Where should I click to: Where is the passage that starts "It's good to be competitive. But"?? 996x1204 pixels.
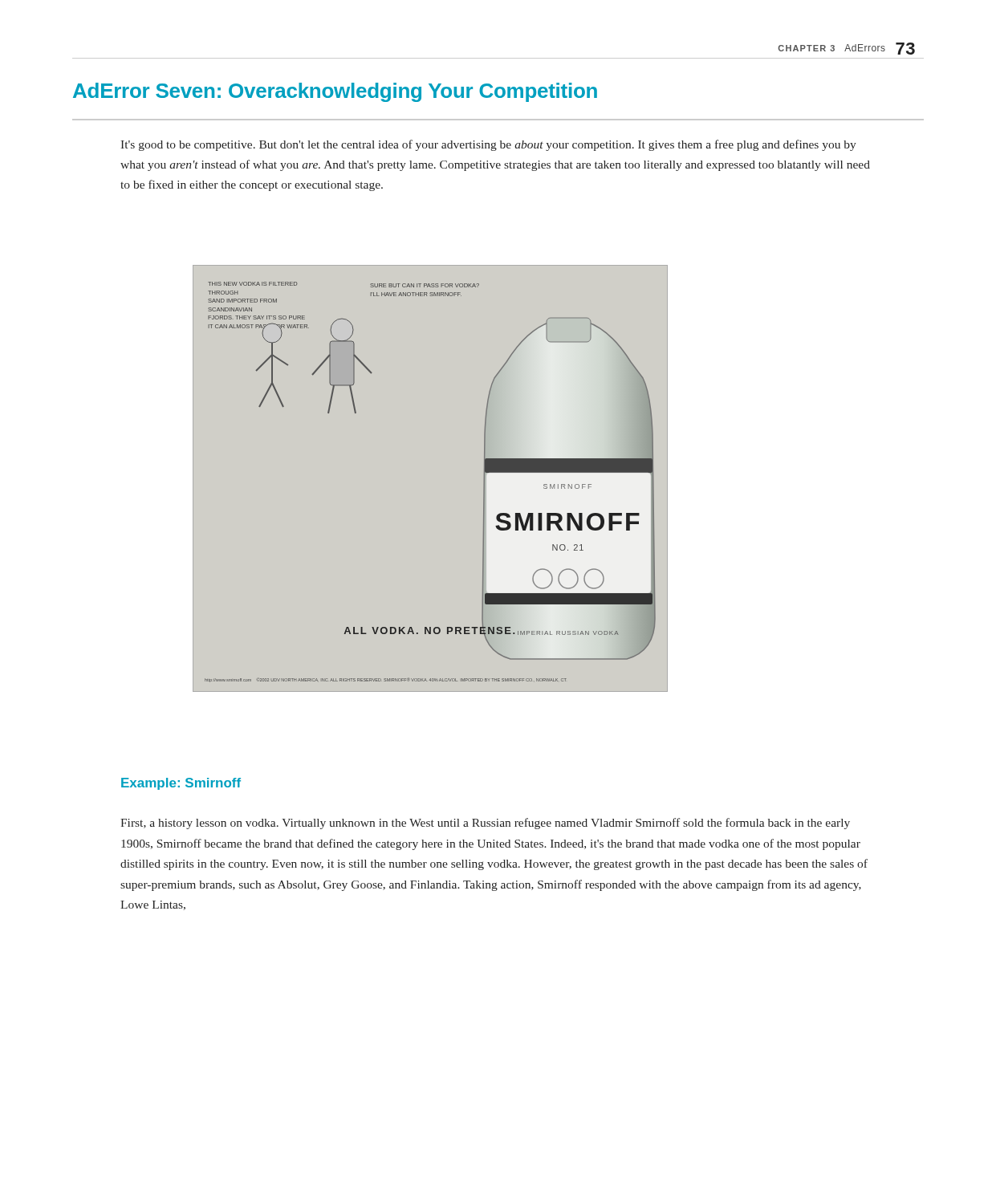coord(495,164)
